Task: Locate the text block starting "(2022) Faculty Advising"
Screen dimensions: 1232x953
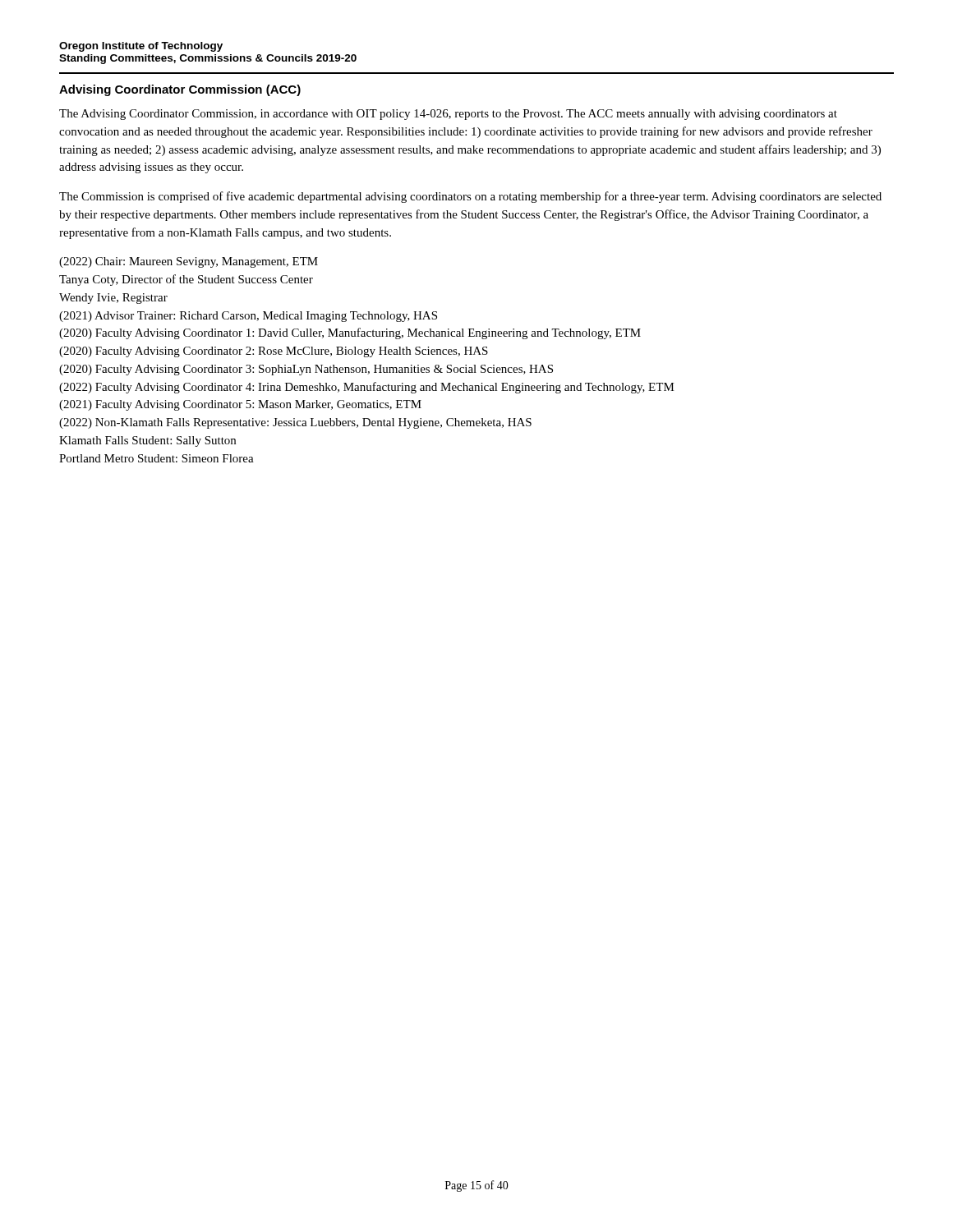Action: [x=367, y=386]
